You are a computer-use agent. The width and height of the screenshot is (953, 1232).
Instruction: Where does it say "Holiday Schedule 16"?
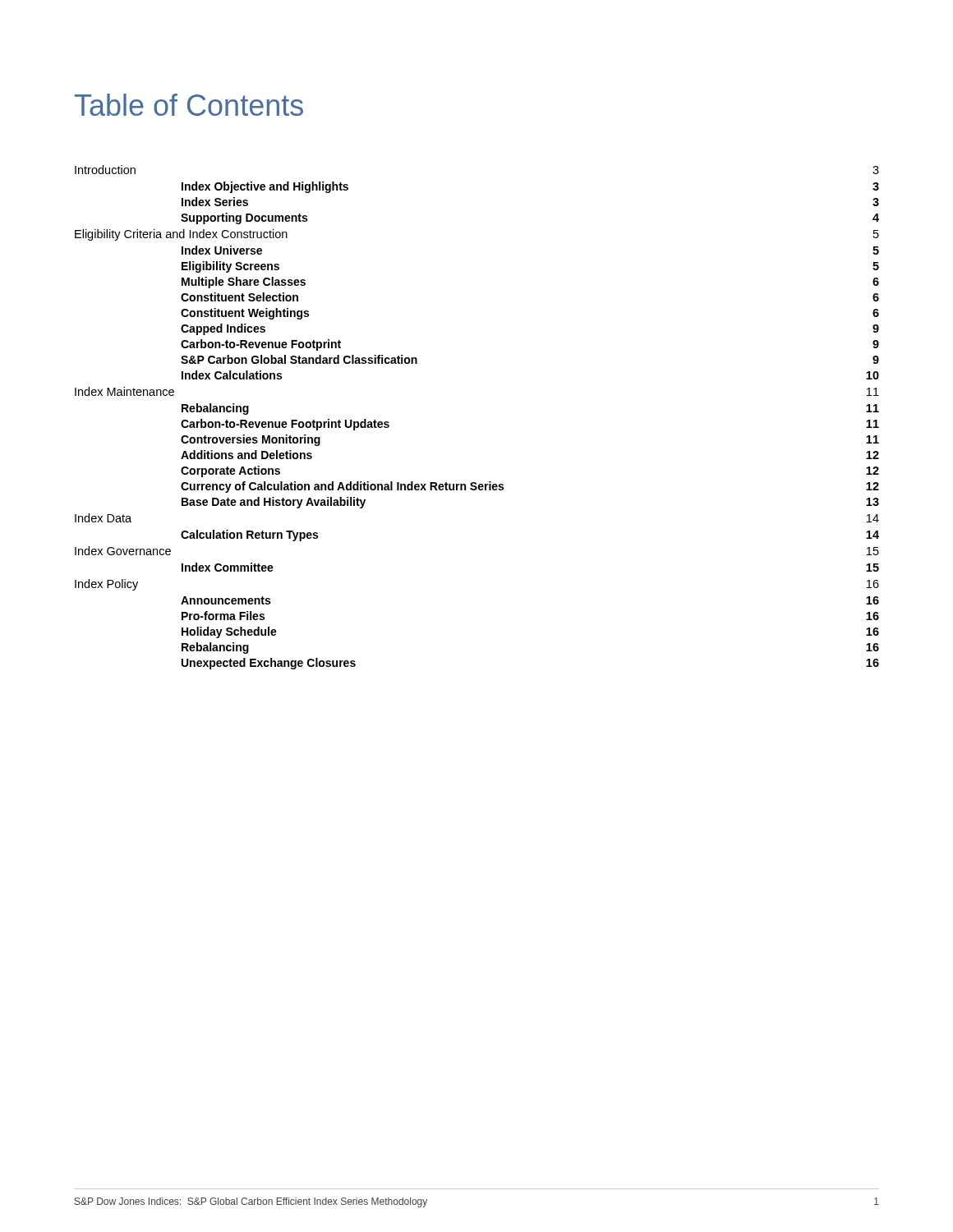point(232,632)
